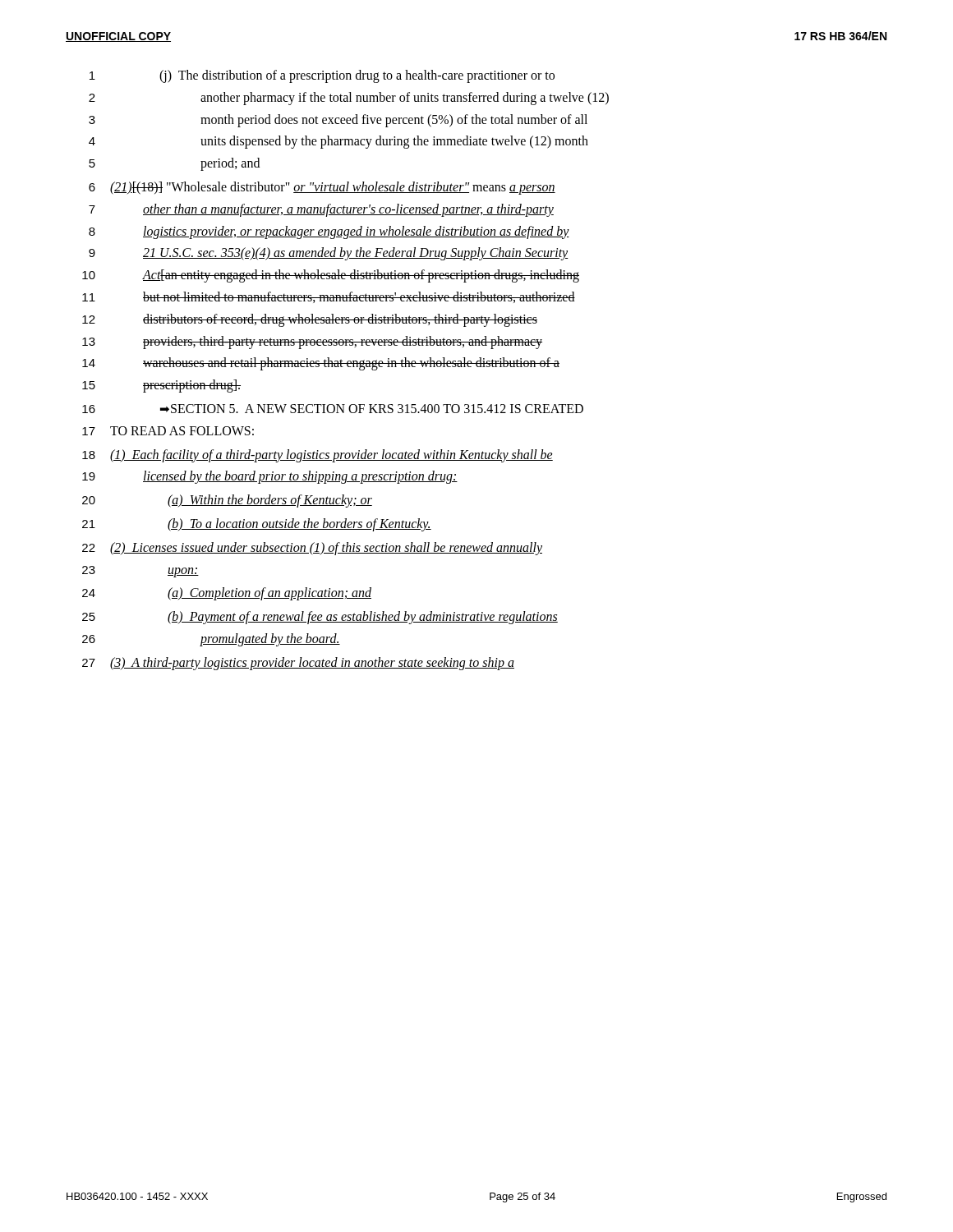Click on the region starting "27 (3) A third-party logistics"

pos(476,663)
